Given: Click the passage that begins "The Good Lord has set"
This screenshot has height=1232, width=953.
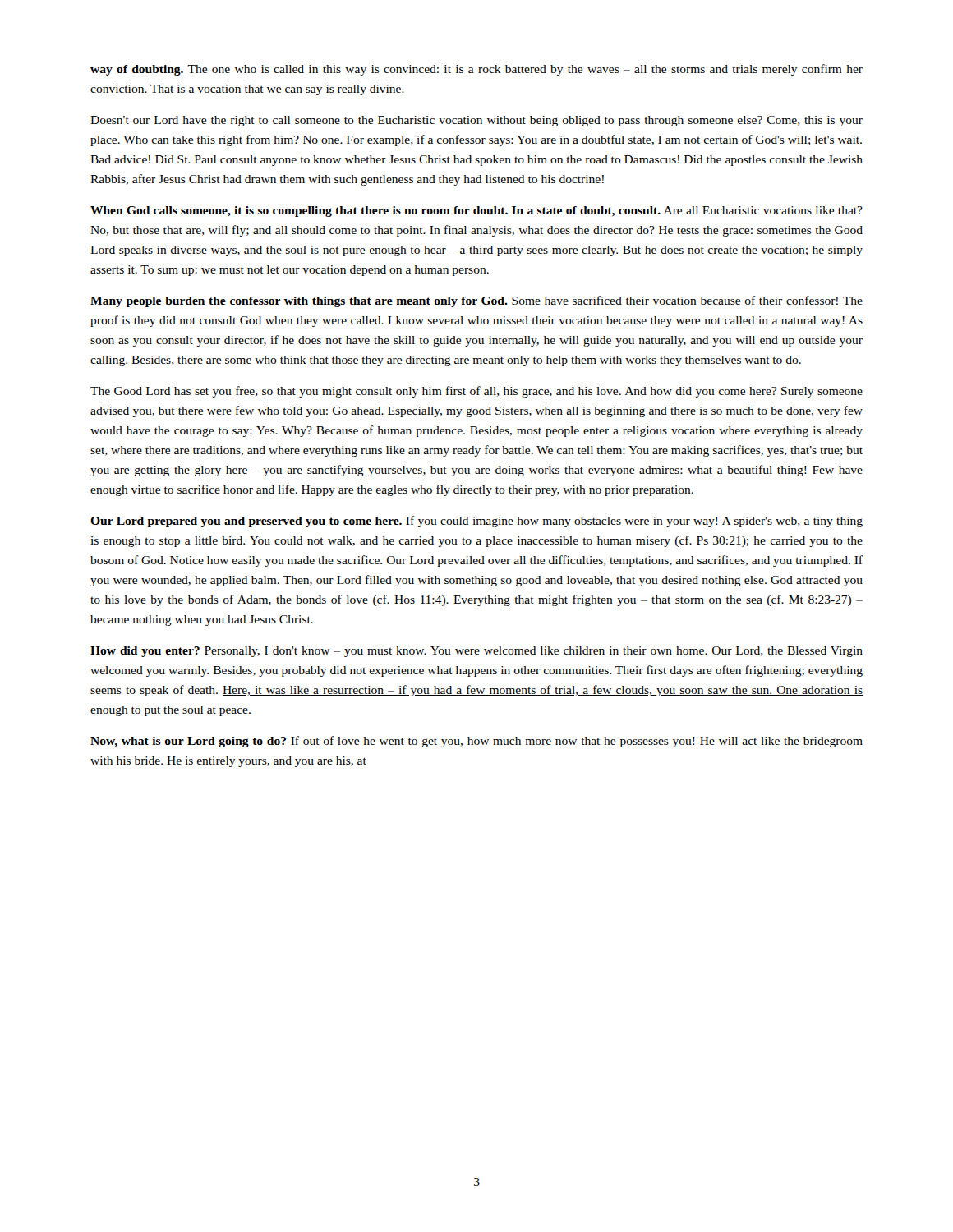Looking at the screenshot, I should point(476,440).
